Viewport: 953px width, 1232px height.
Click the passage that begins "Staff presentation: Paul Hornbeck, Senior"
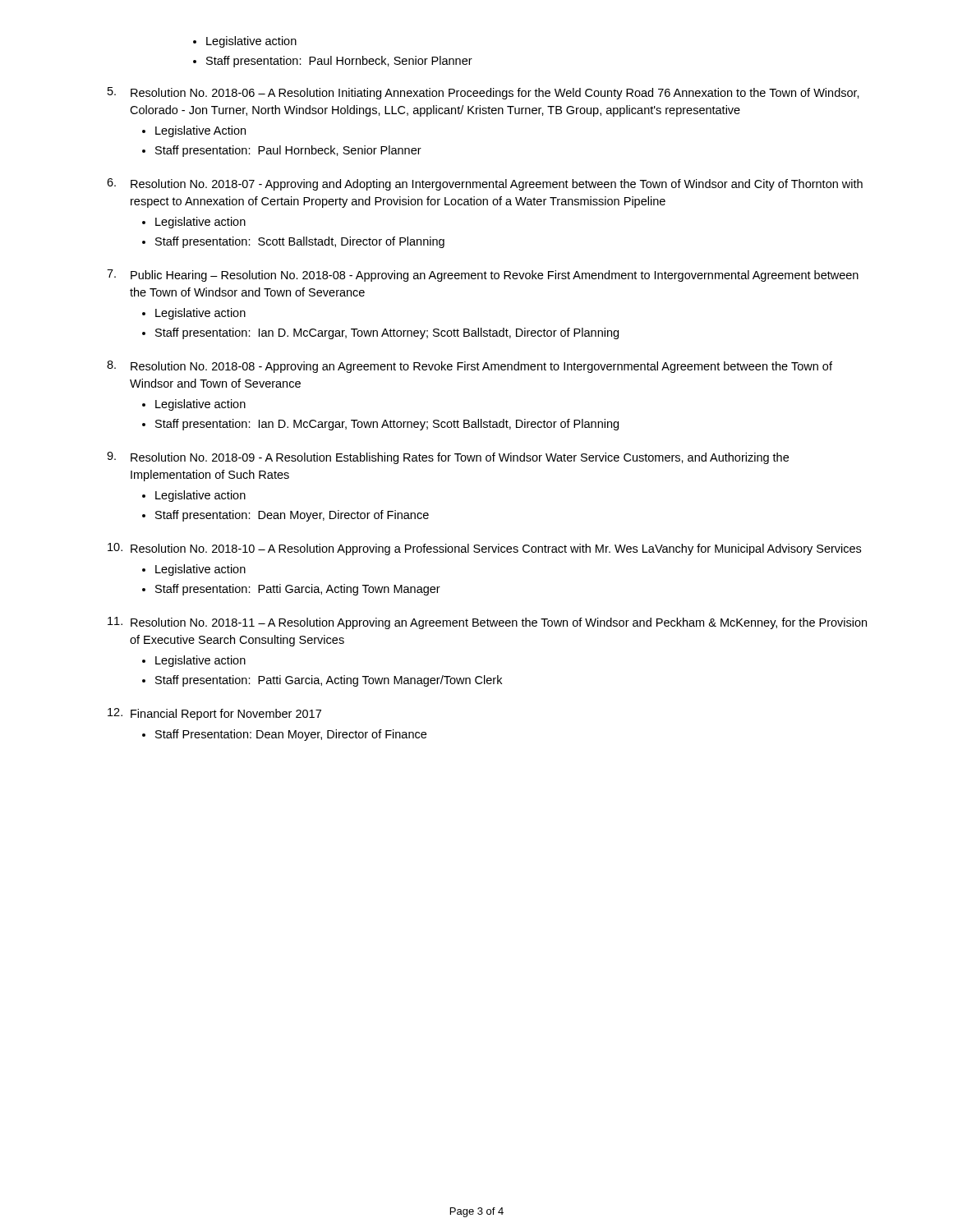[339, 61]
